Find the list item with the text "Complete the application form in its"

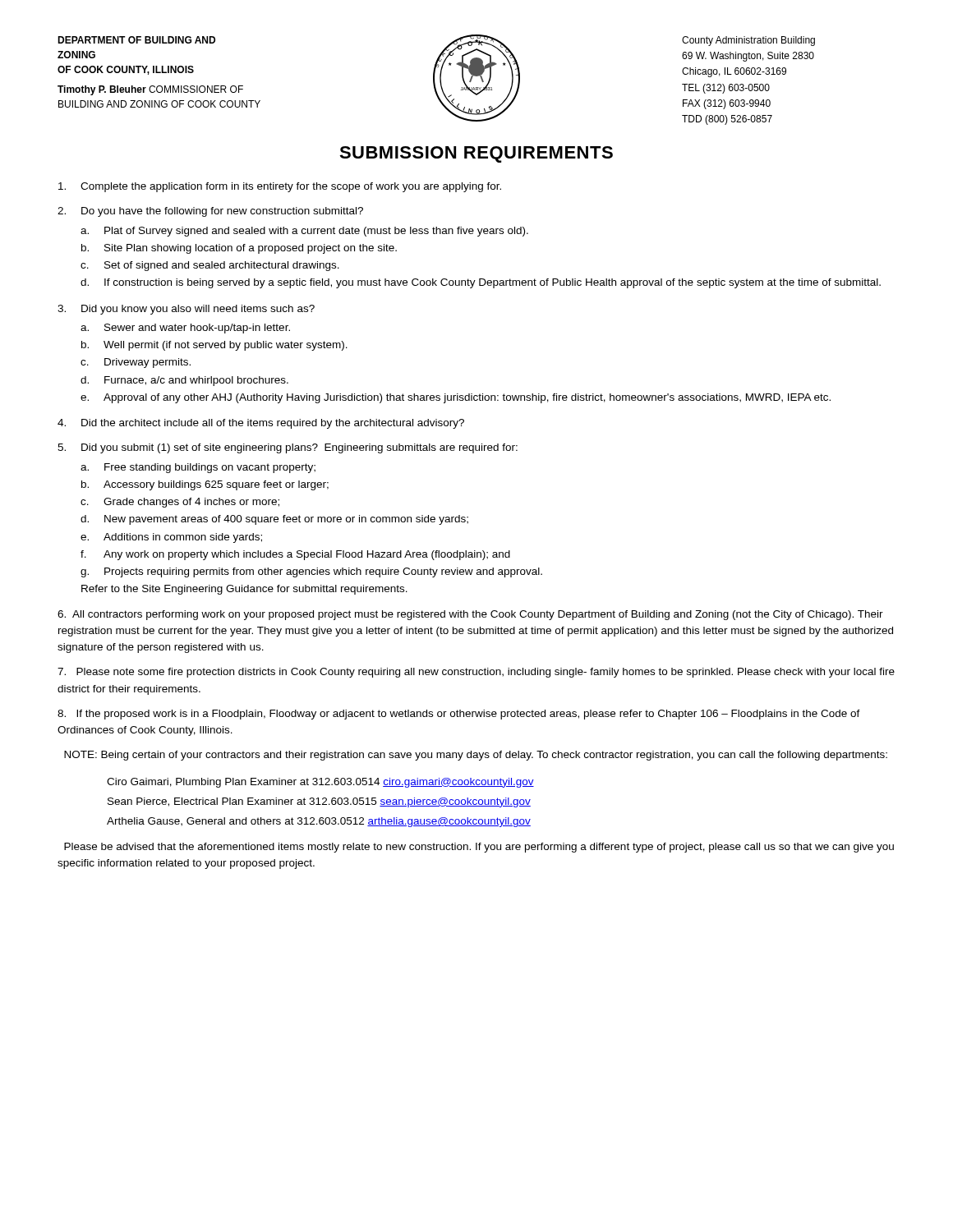(476, 187)
